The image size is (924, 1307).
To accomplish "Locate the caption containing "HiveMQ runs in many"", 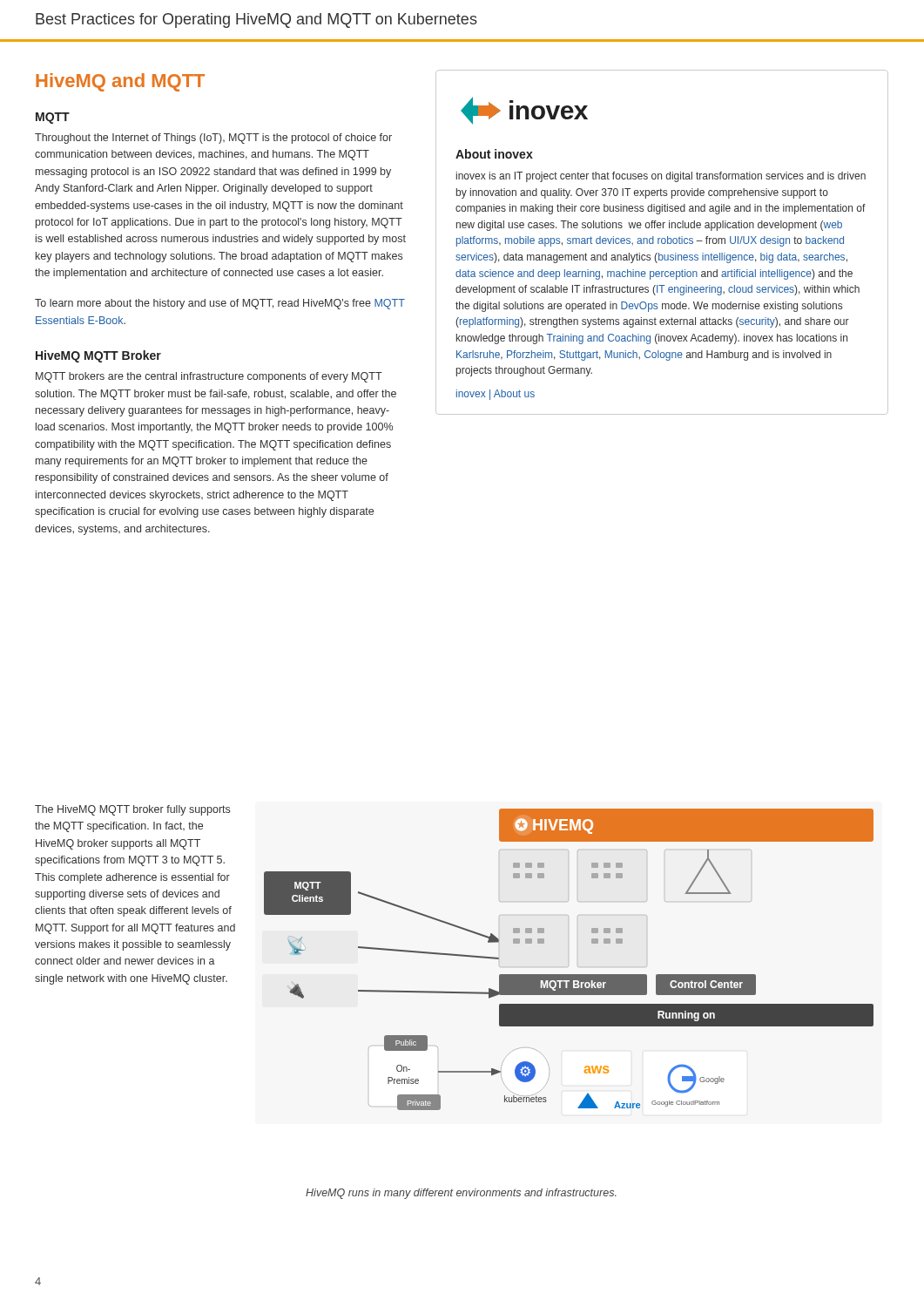I will click(462, 1193).
